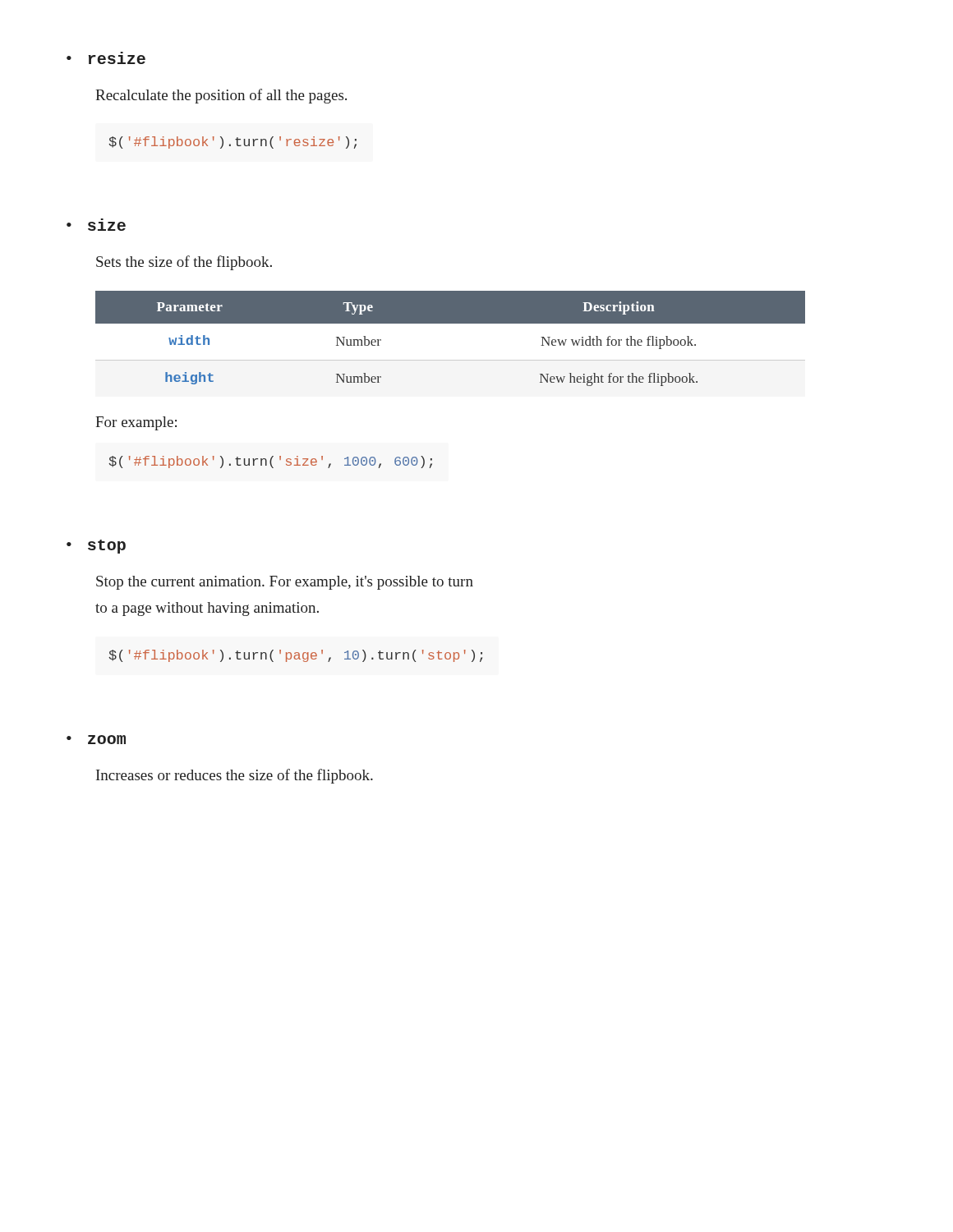This screenshot has width=953, height=1232.
Task: Select the table that reads "New height for the flipbook."
Action: [450, 344]
